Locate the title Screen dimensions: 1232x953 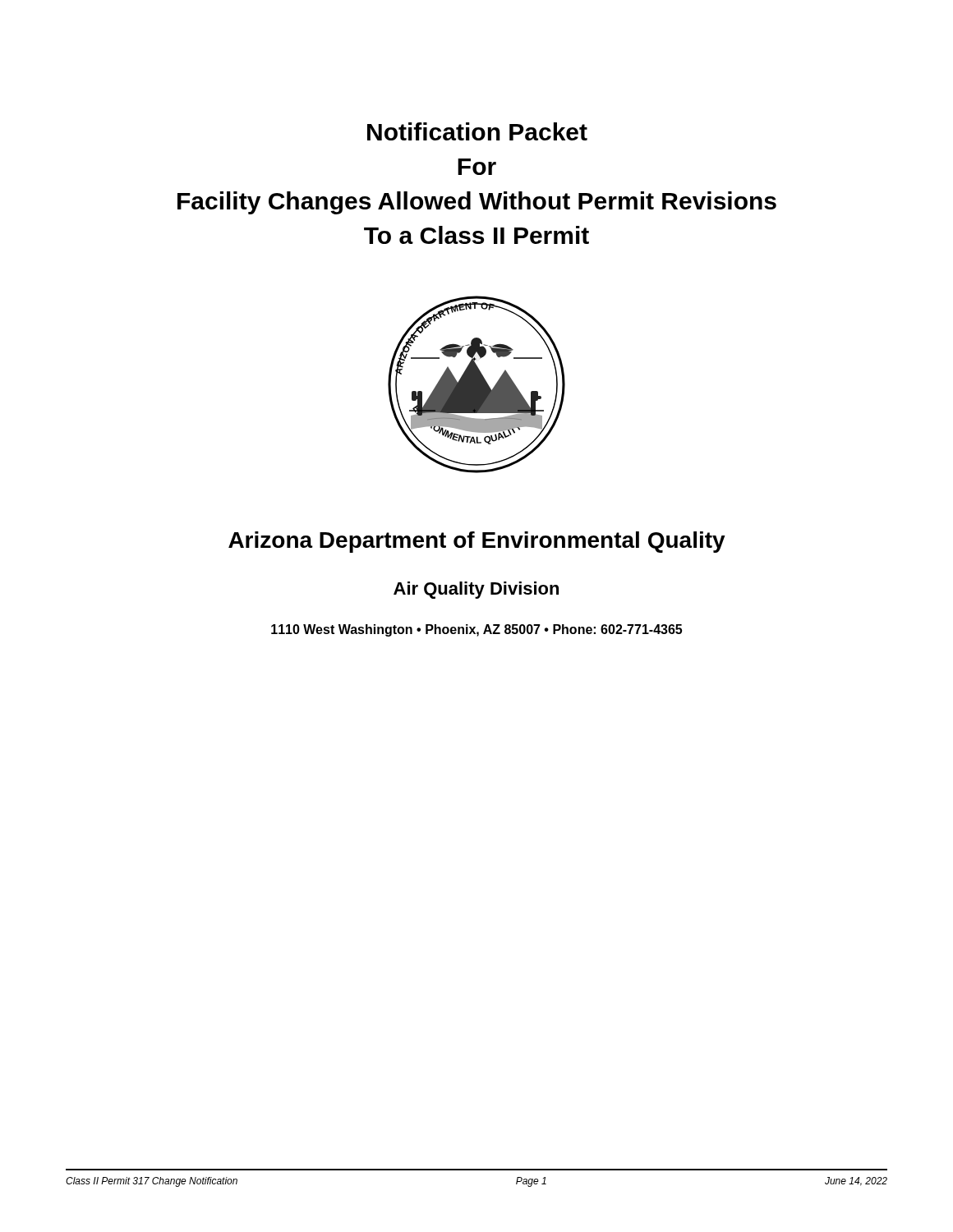point(476,184)
